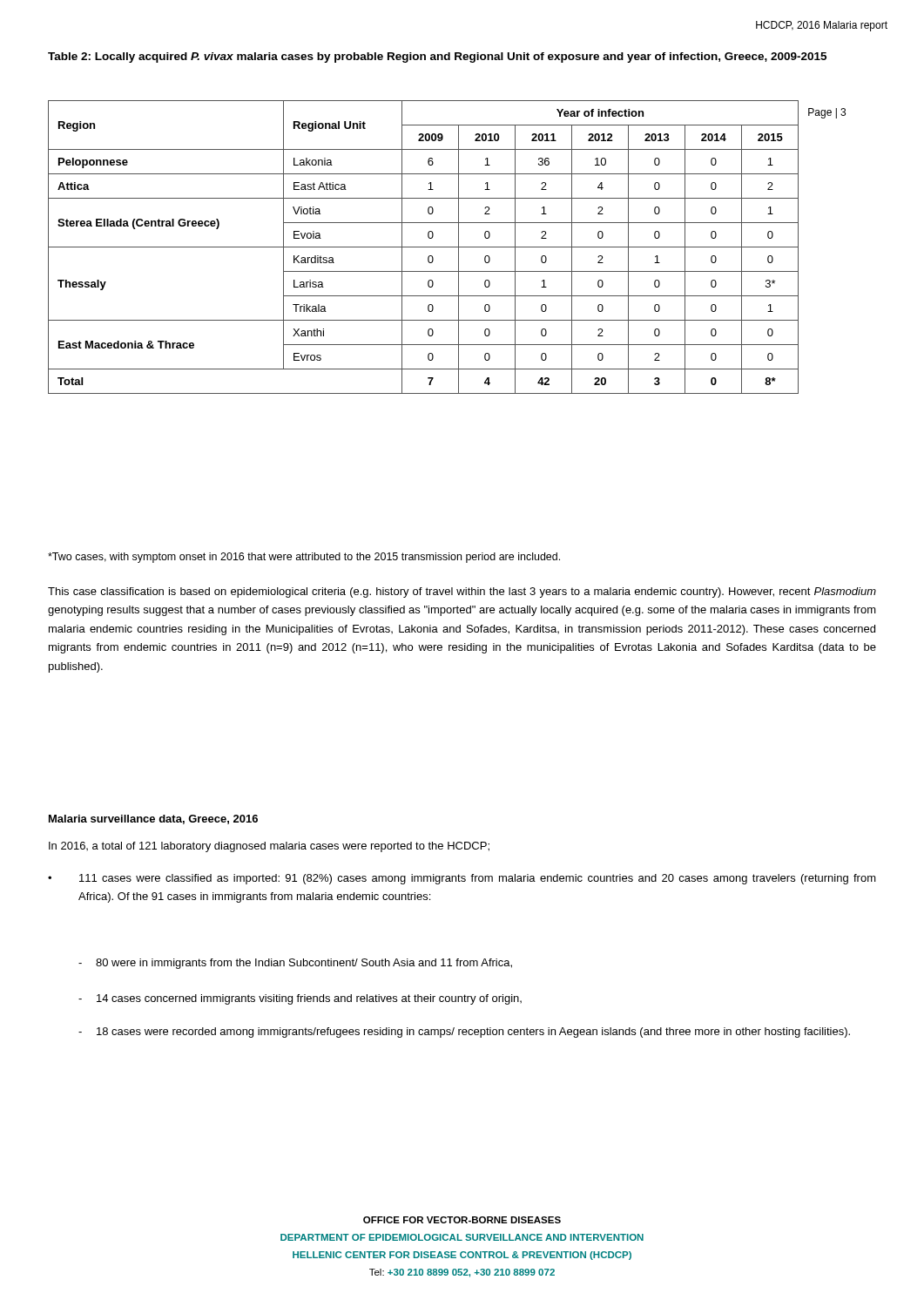This screenshot has height=1307, width=924.
Task: Point to the text block starting "• 111 cases were classified"
Action: [x=462, y=887]
